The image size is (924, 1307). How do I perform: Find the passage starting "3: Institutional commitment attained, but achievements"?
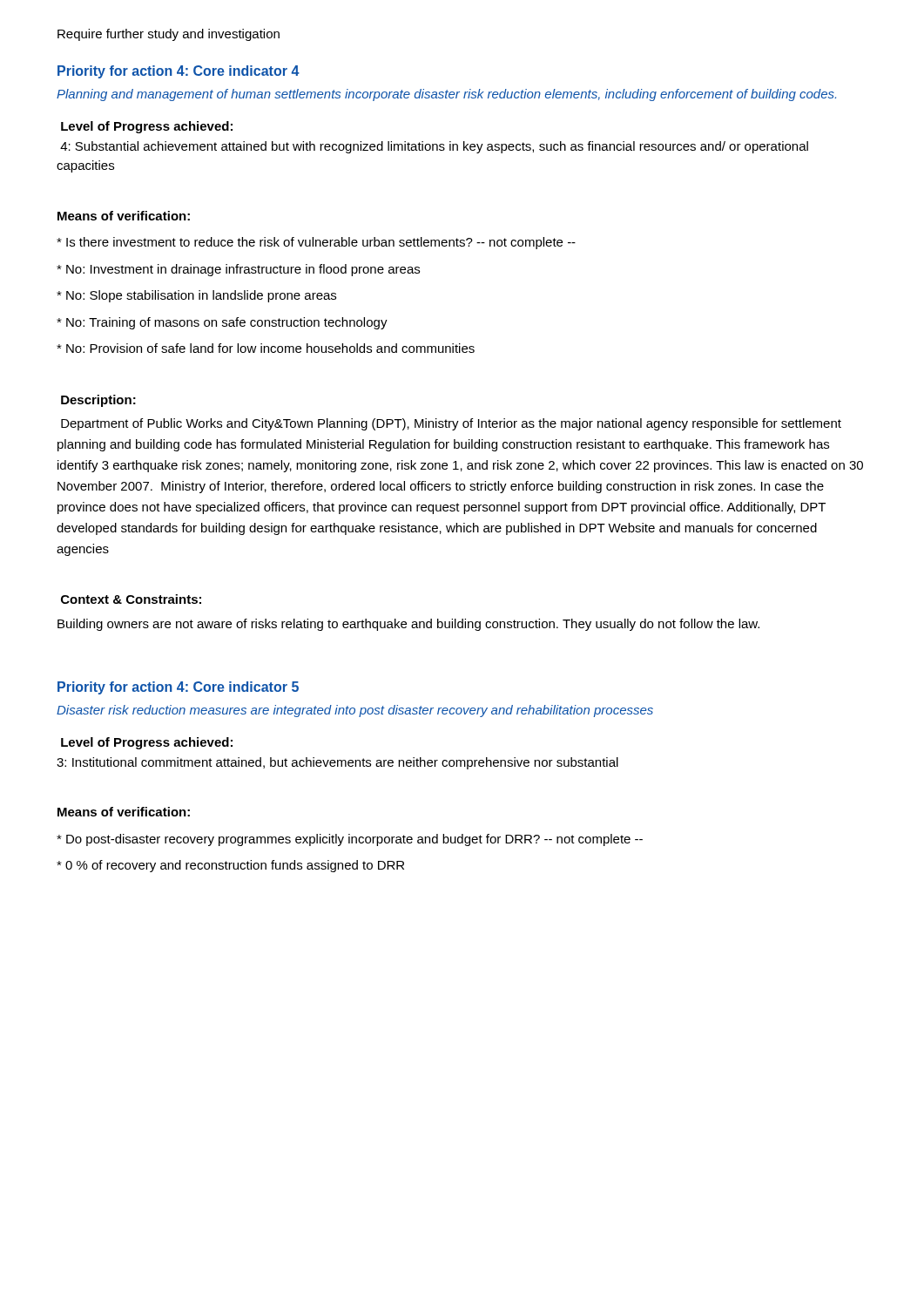[x=338, y=762]
